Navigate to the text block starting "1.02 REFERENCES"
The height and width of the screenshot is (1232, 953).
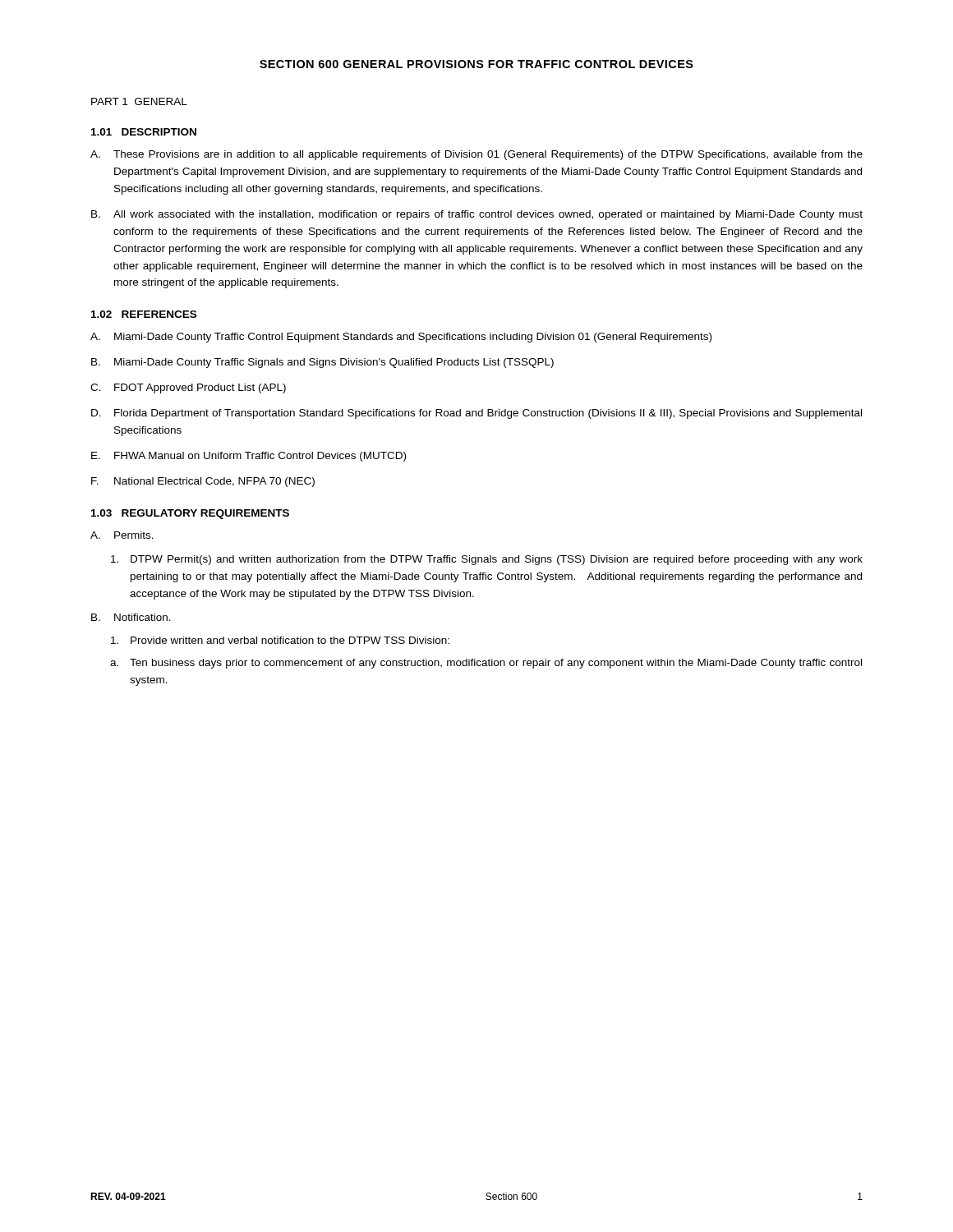tap(144, 314)
